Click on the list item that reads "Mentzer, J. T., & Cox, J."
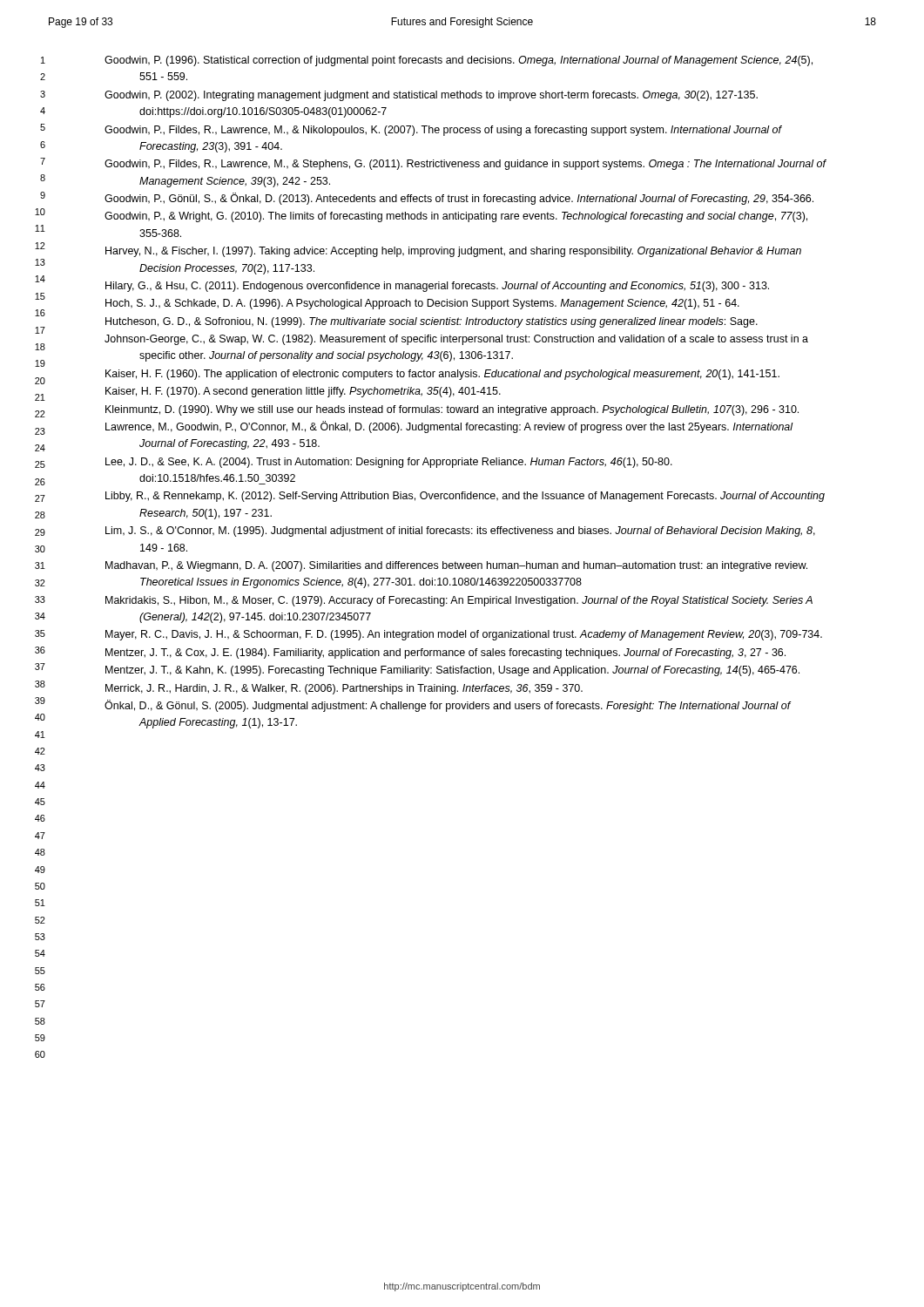This screenshot has height=1307, width=924. click(x=446, y=652)
